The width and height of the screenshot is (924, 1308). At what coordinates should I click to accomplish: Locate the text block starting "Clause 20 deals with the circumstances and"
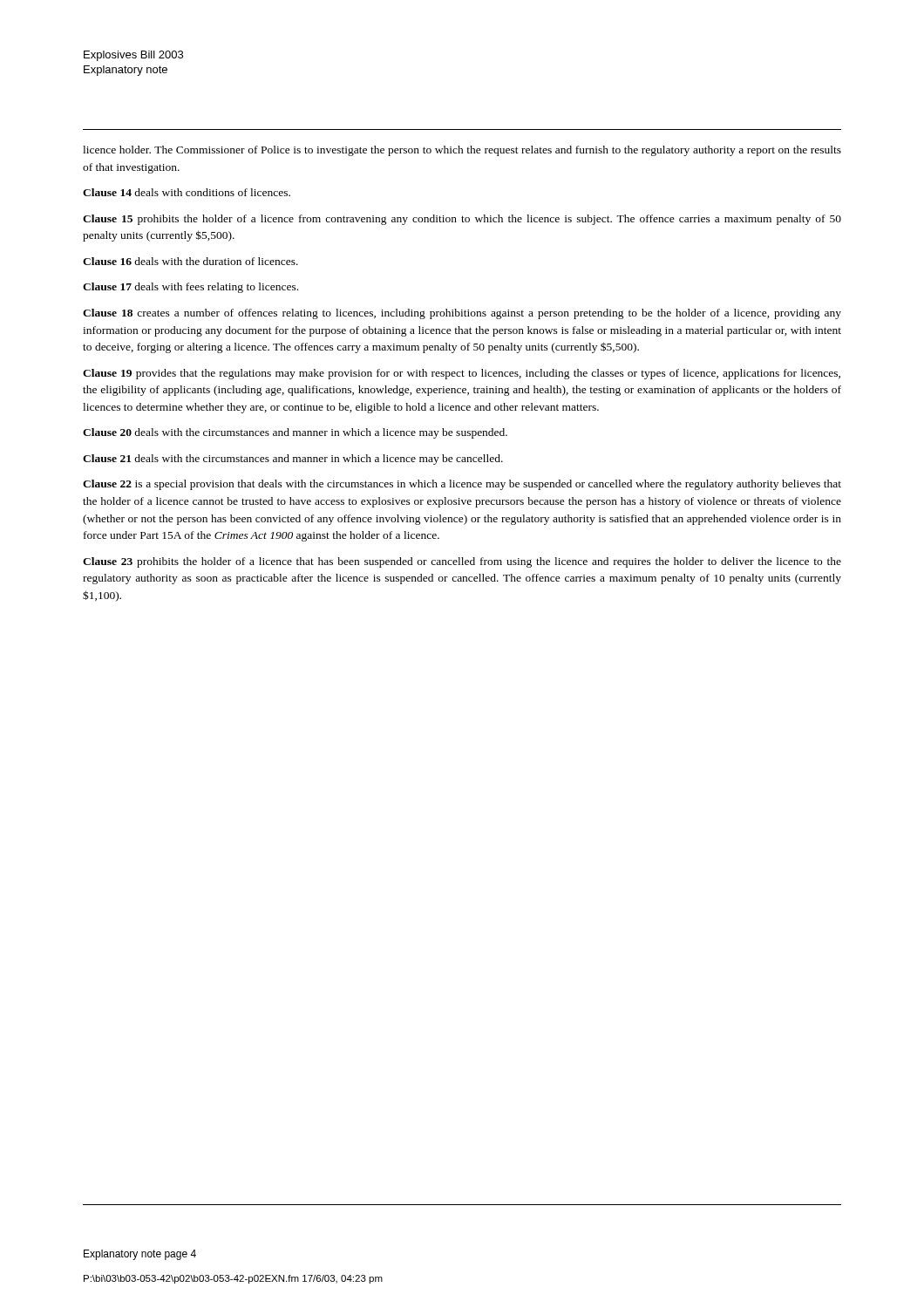click(x=462, y=433)
